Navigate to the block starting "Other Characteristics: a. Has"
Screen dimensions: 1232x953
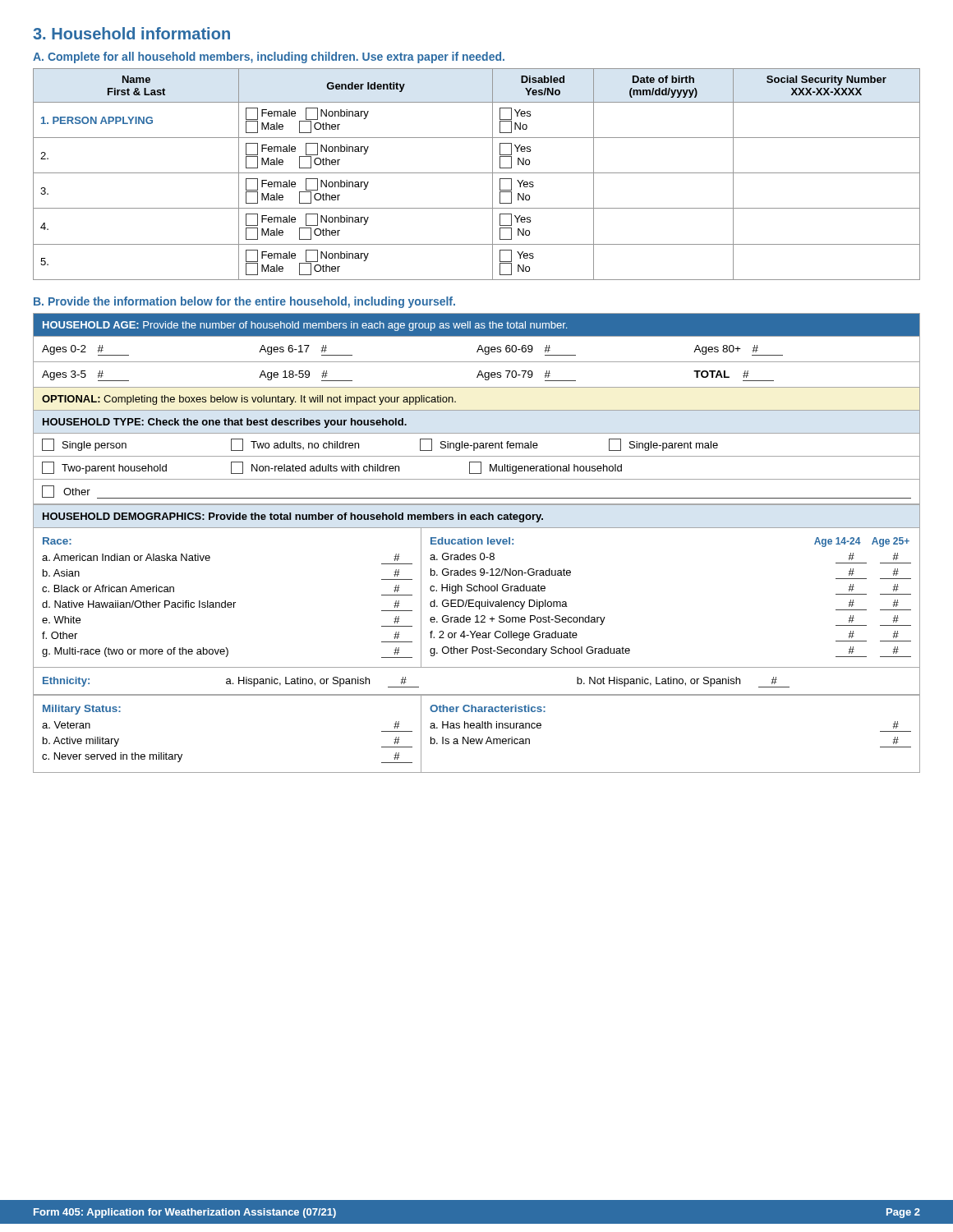(488, 708)
